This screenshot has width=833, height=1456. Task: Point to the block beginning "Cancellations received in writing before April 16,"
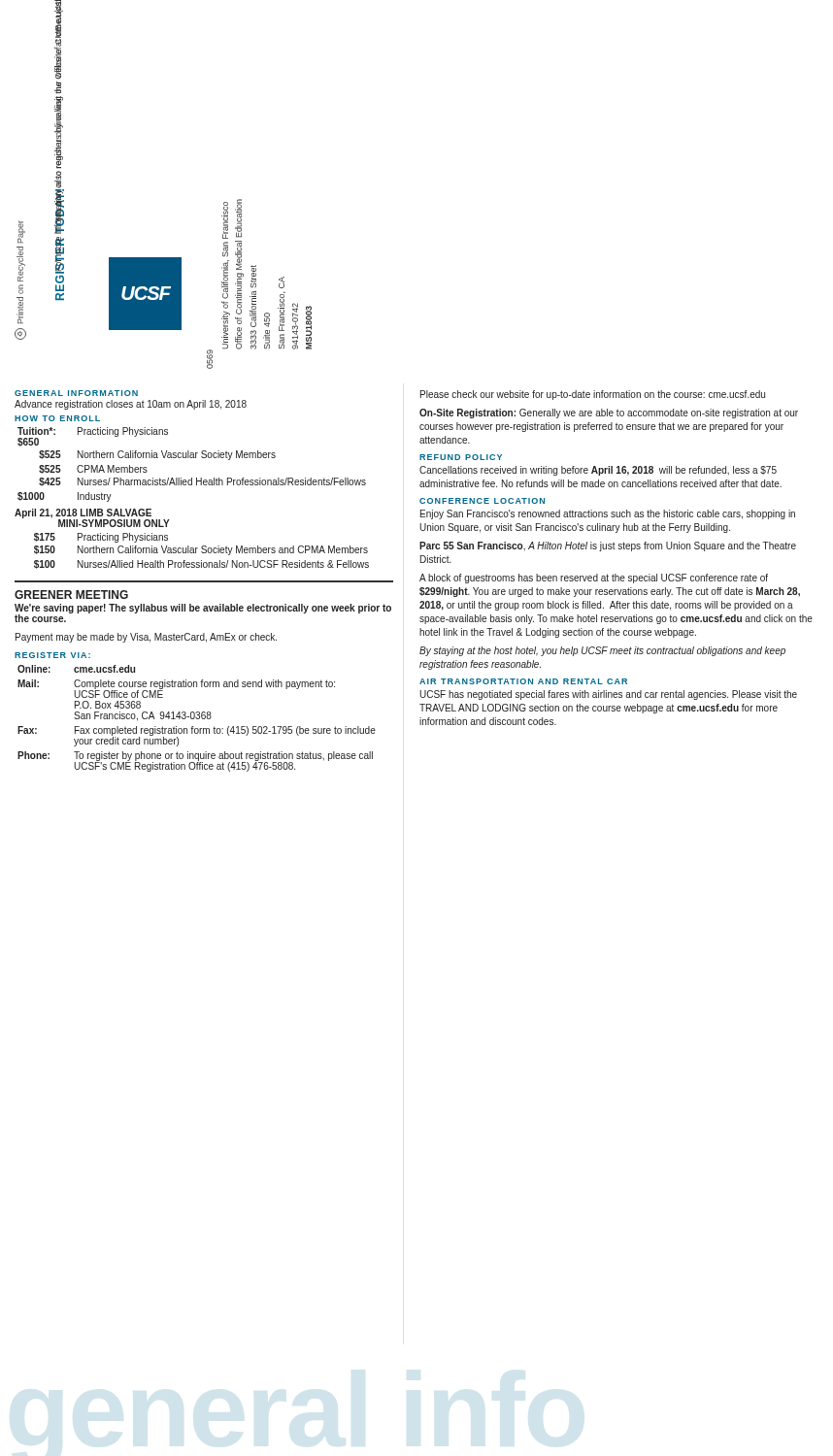[x=601, y=477]
